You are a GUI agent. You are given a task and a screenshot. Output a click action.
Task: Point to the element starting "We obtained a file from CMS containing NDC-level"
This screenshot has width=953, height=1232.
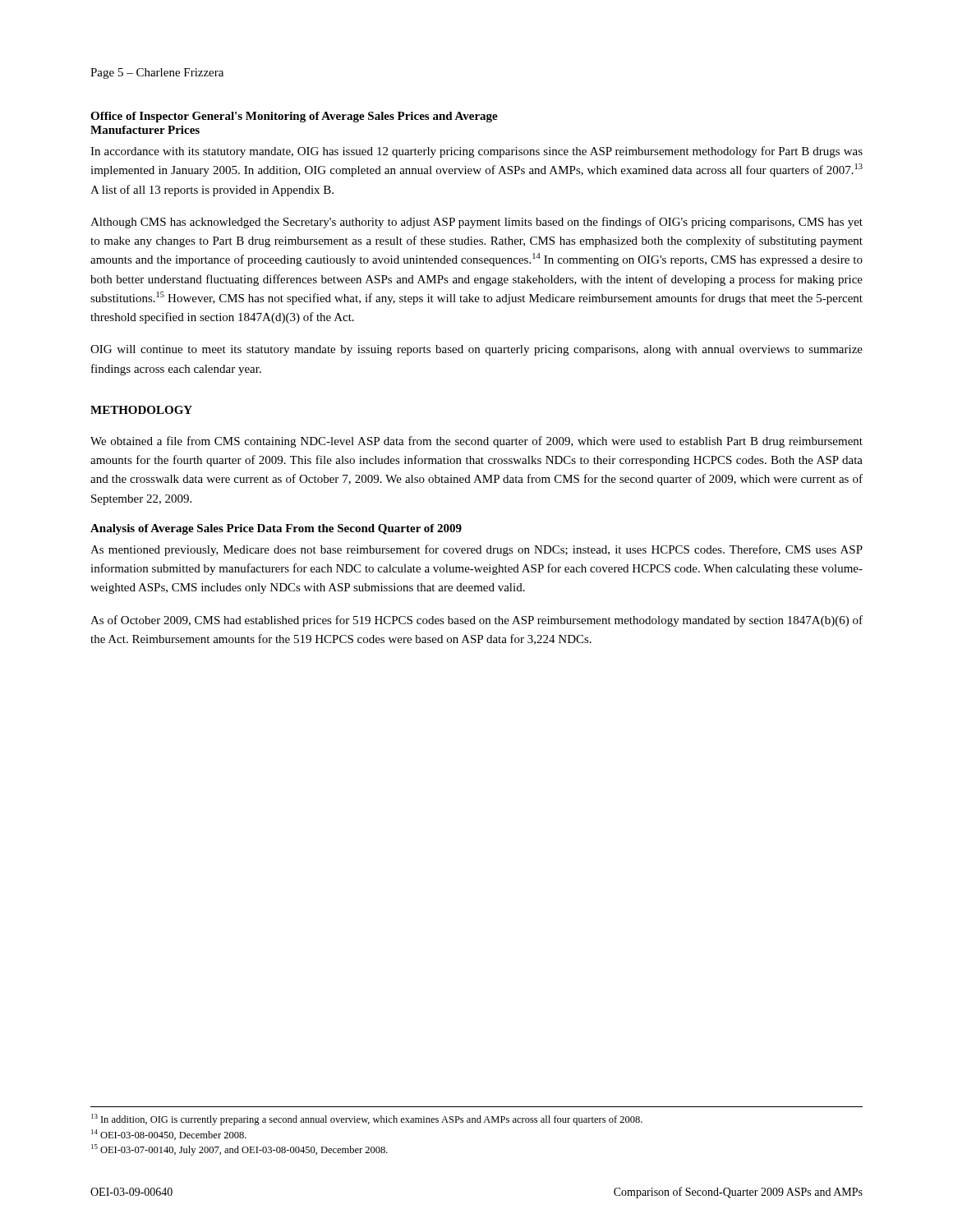(476, 470)
